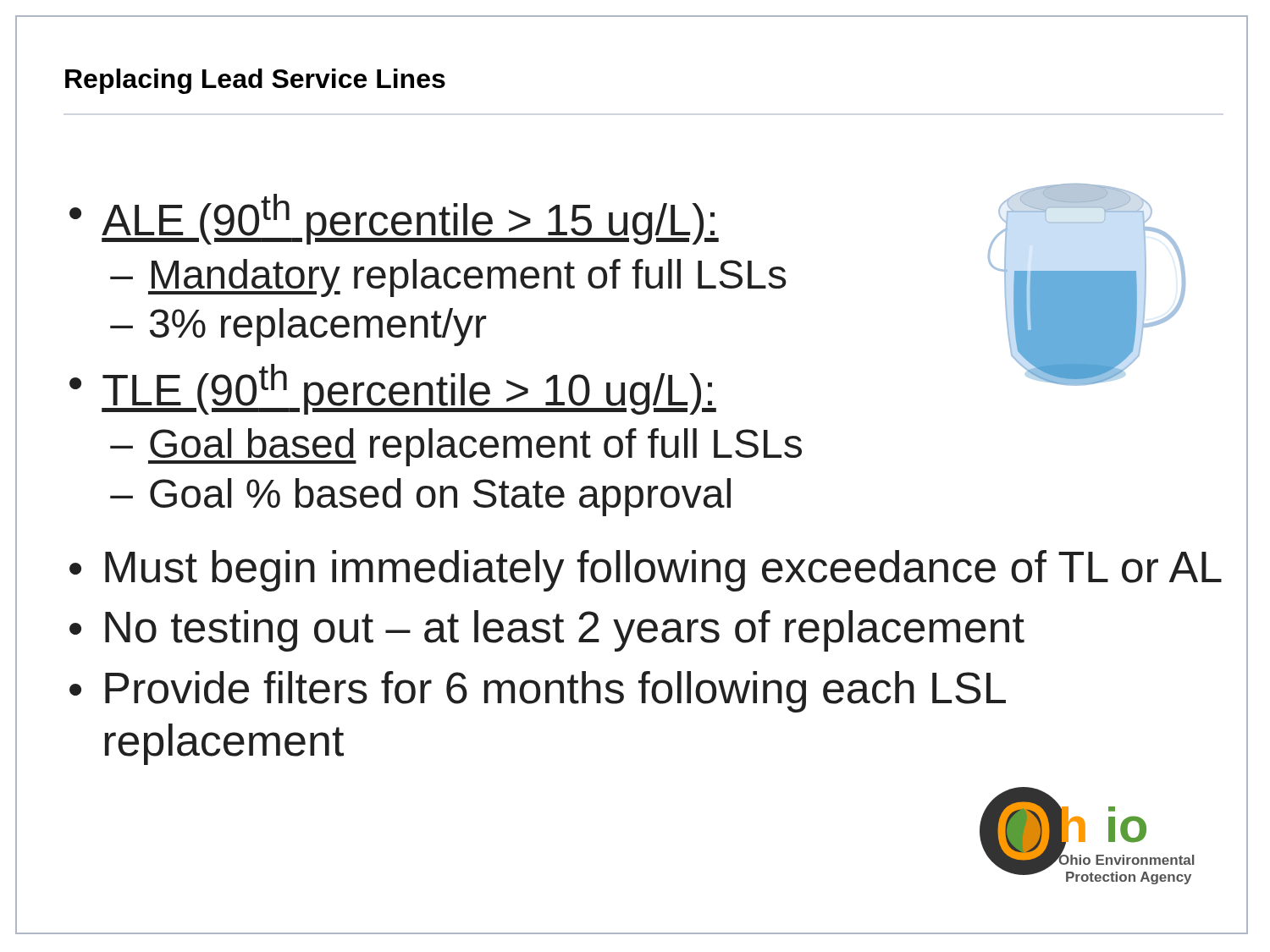Screen dimensions: 952x1270
Task: Locate the photo
Action: pyautogui.click(x=1088, y=279)
